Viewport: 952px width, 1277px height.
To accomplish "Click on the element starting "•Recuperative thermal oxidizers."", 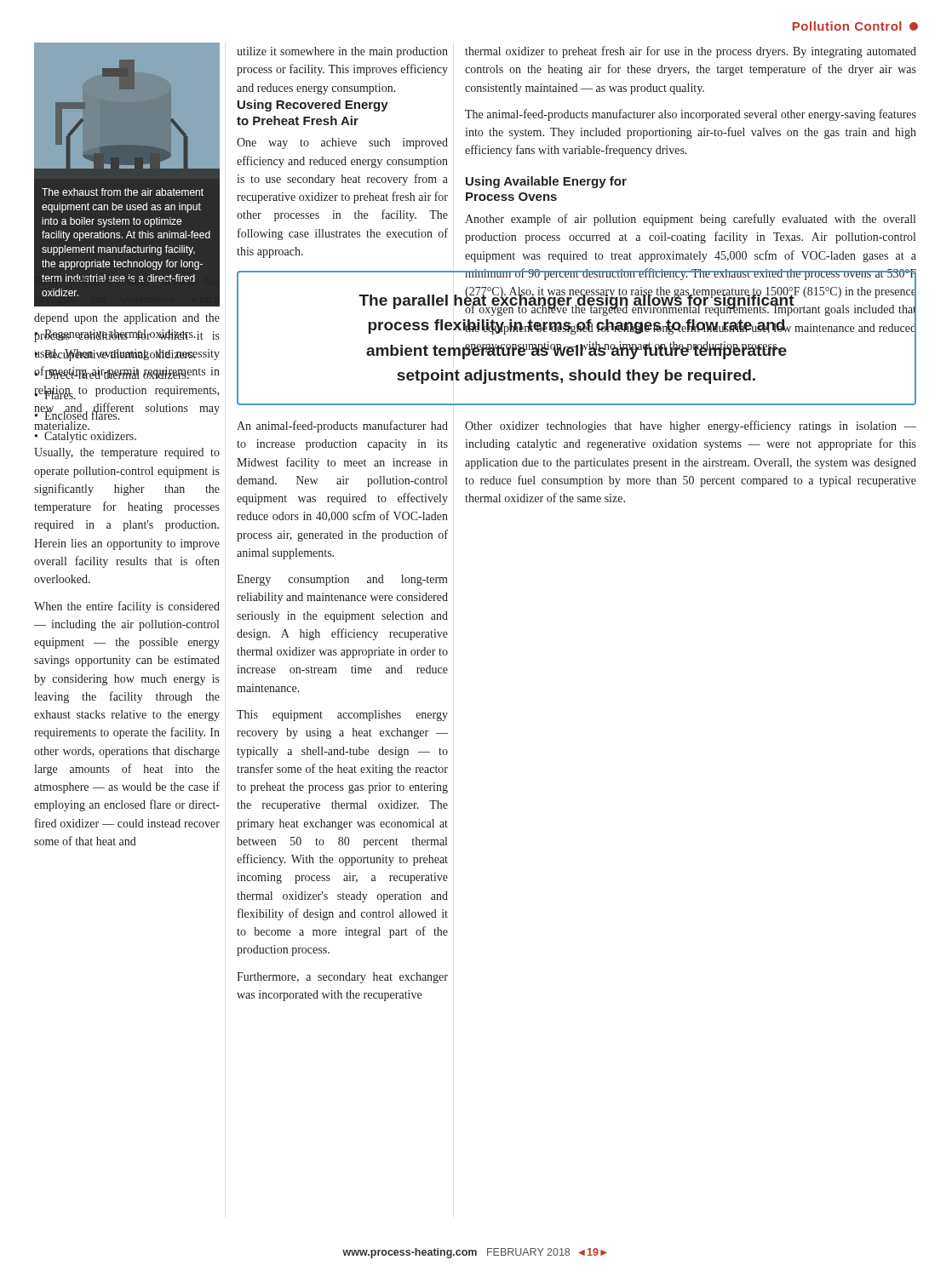I will coord(115,355).
